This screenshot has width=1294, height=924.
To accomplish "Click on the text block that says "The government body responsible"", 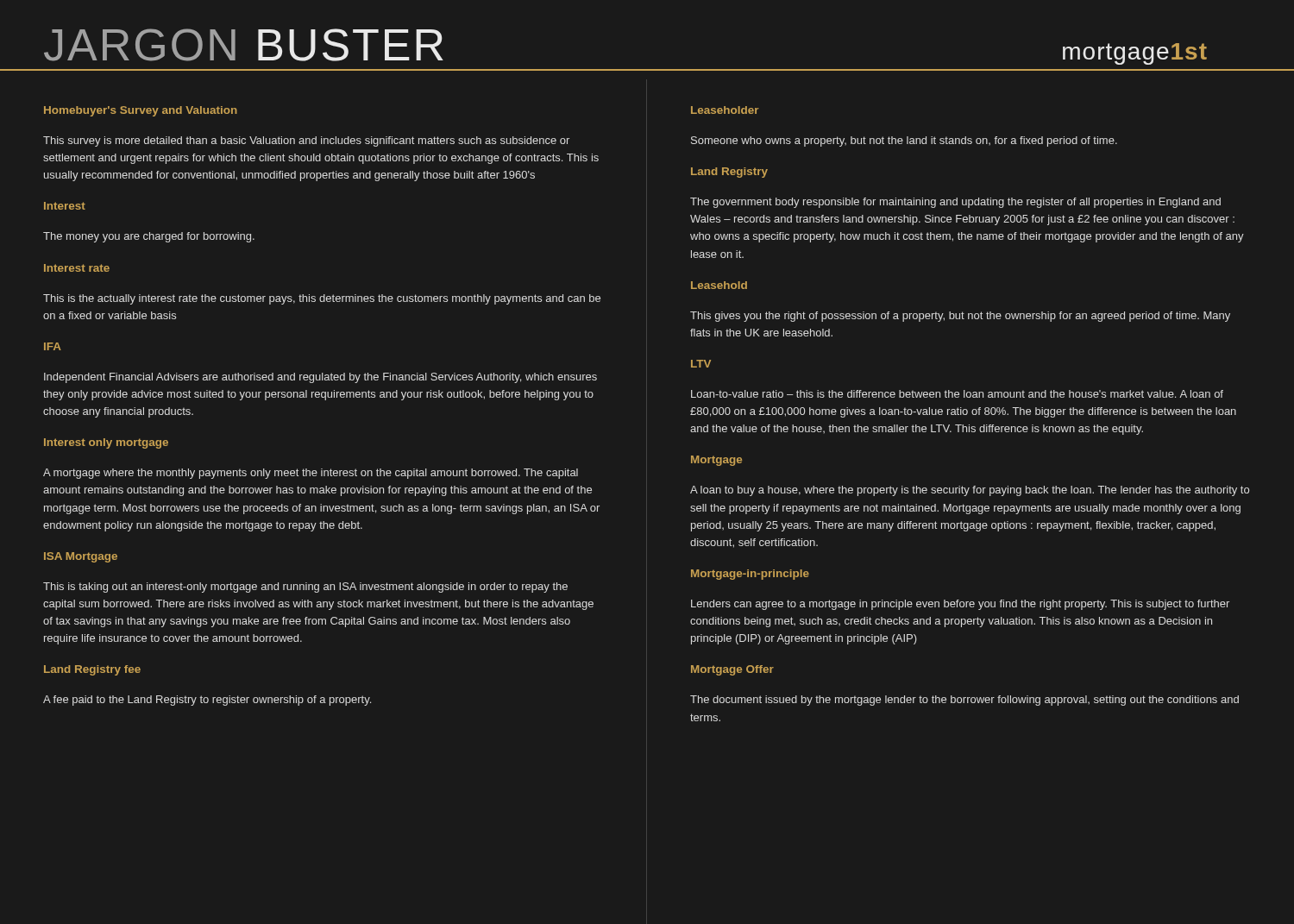I will (970, 228).
